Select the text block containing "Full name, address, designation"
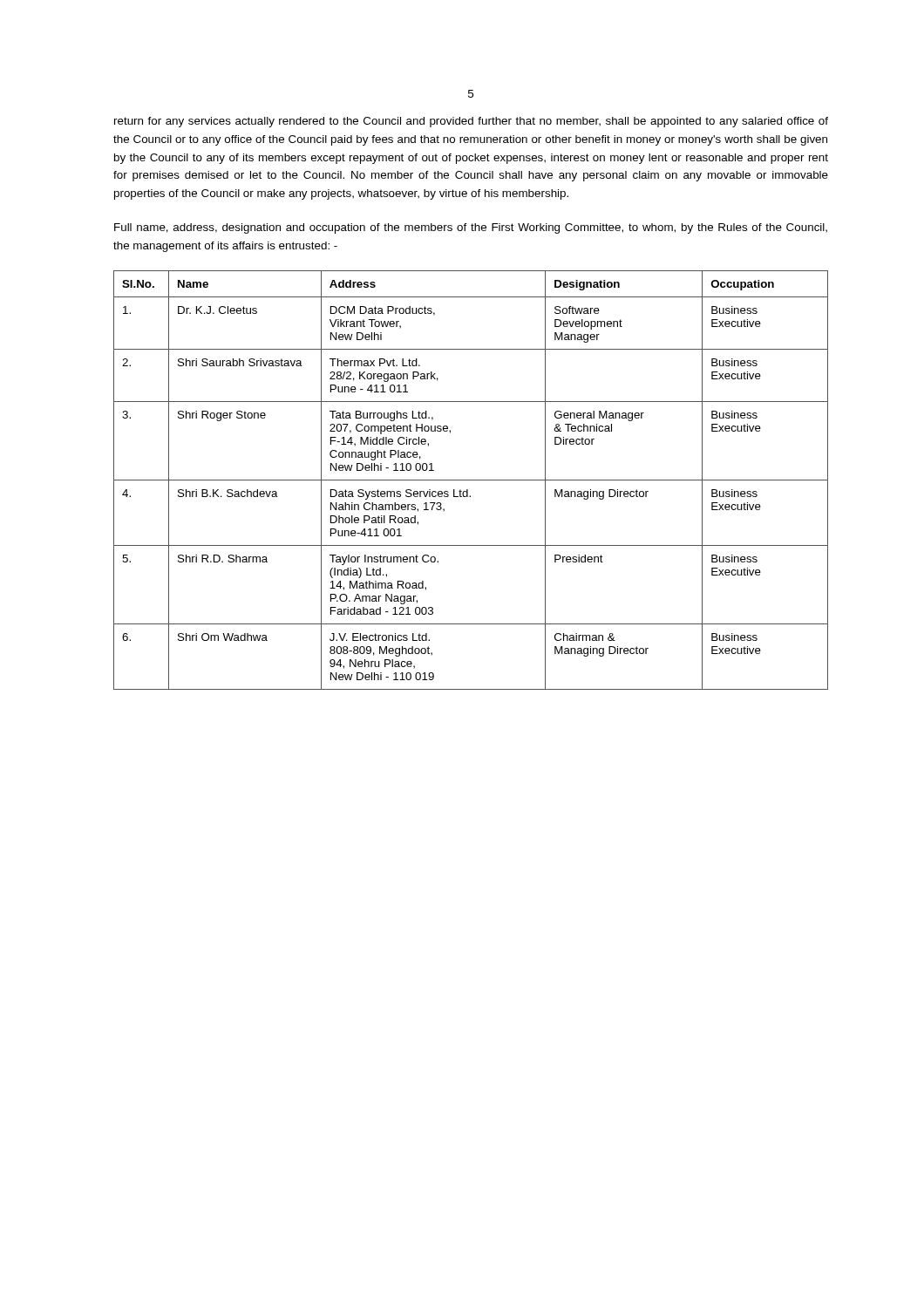924x1308 pixels. pyautogui.click(x=471, y=236)
